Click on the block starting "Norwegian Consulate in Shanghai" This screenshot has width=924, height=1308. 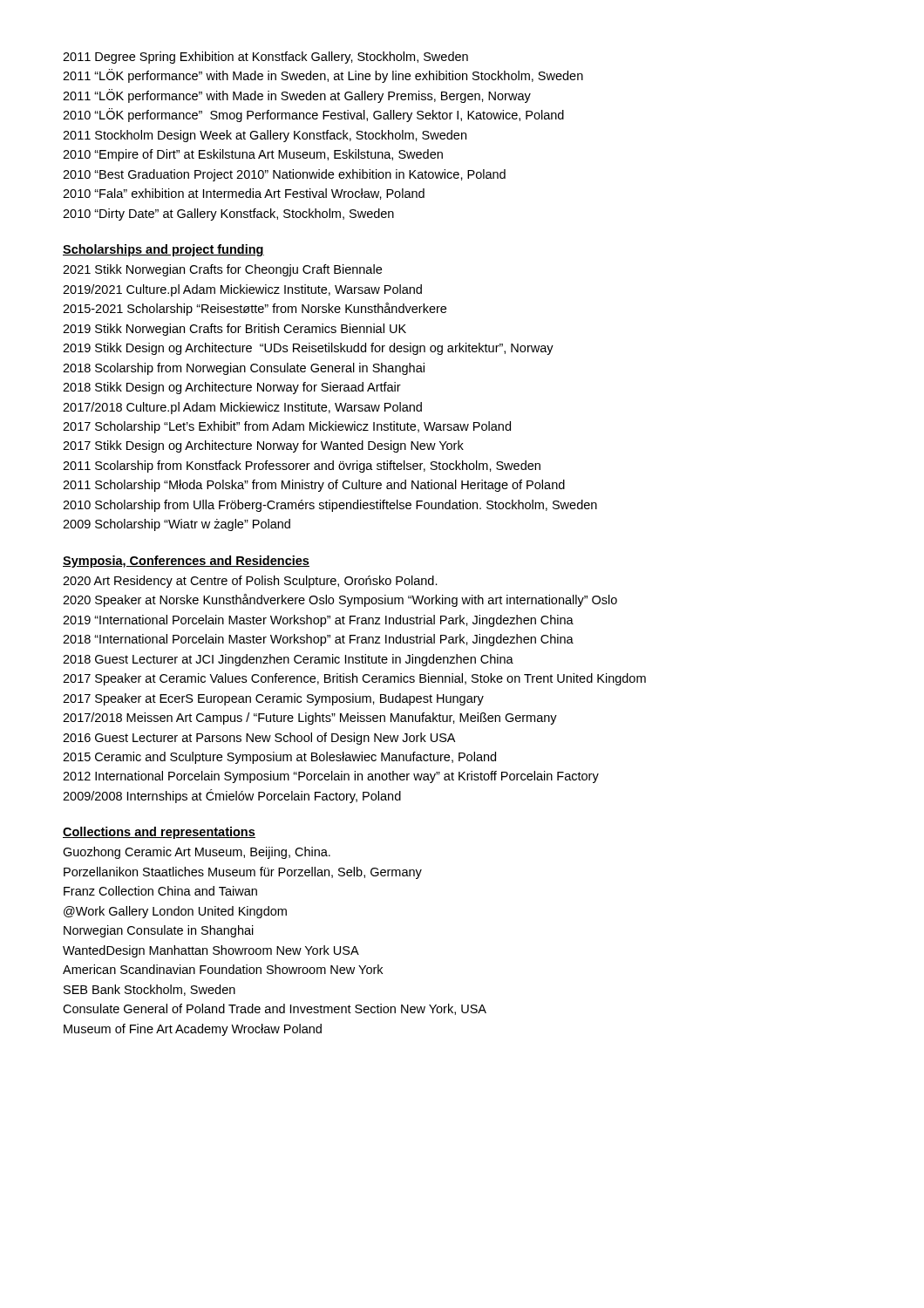coord(158,931)
